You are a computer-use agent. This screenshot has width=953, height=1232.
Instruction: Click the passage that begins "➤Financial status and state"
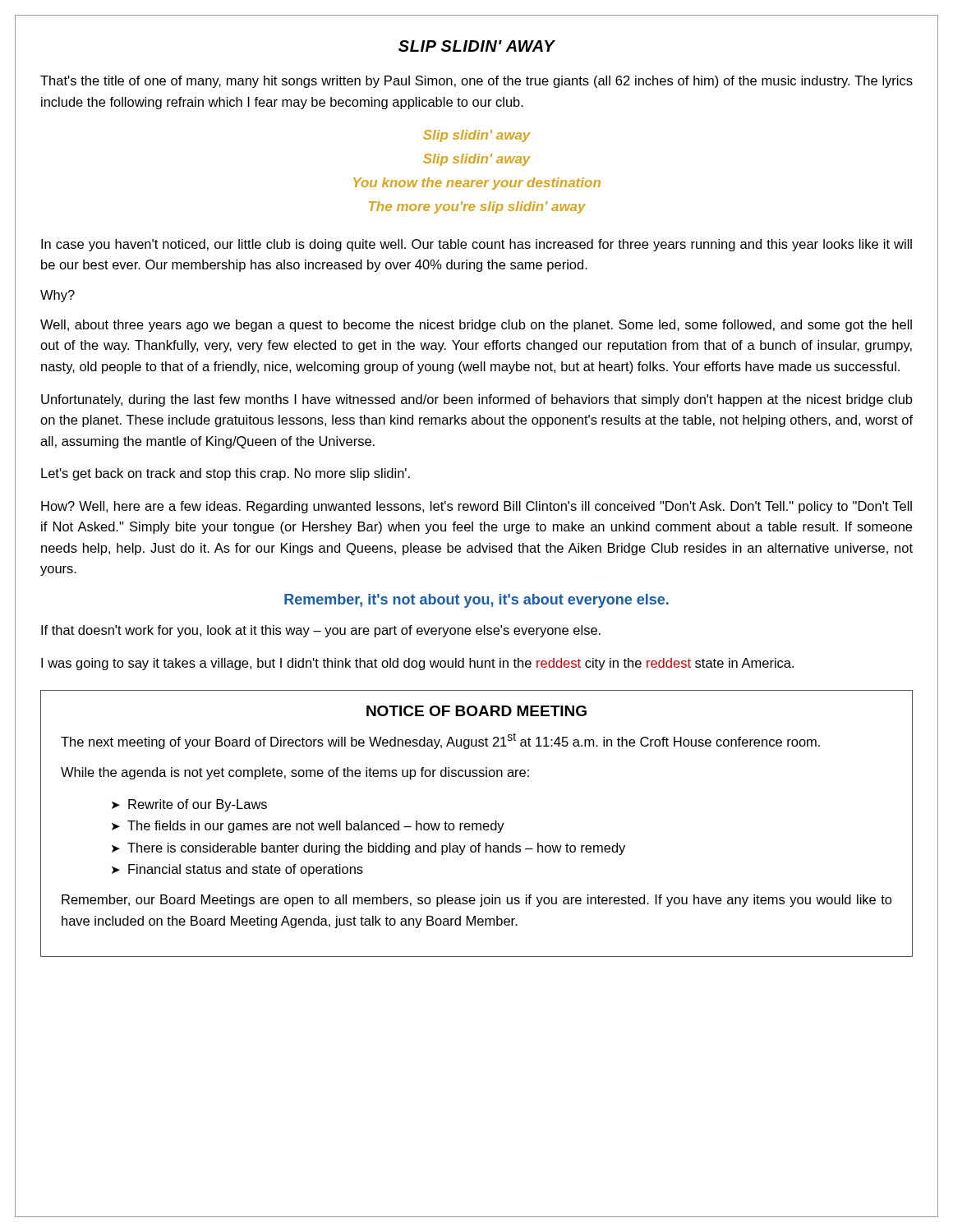pos(237,869)
